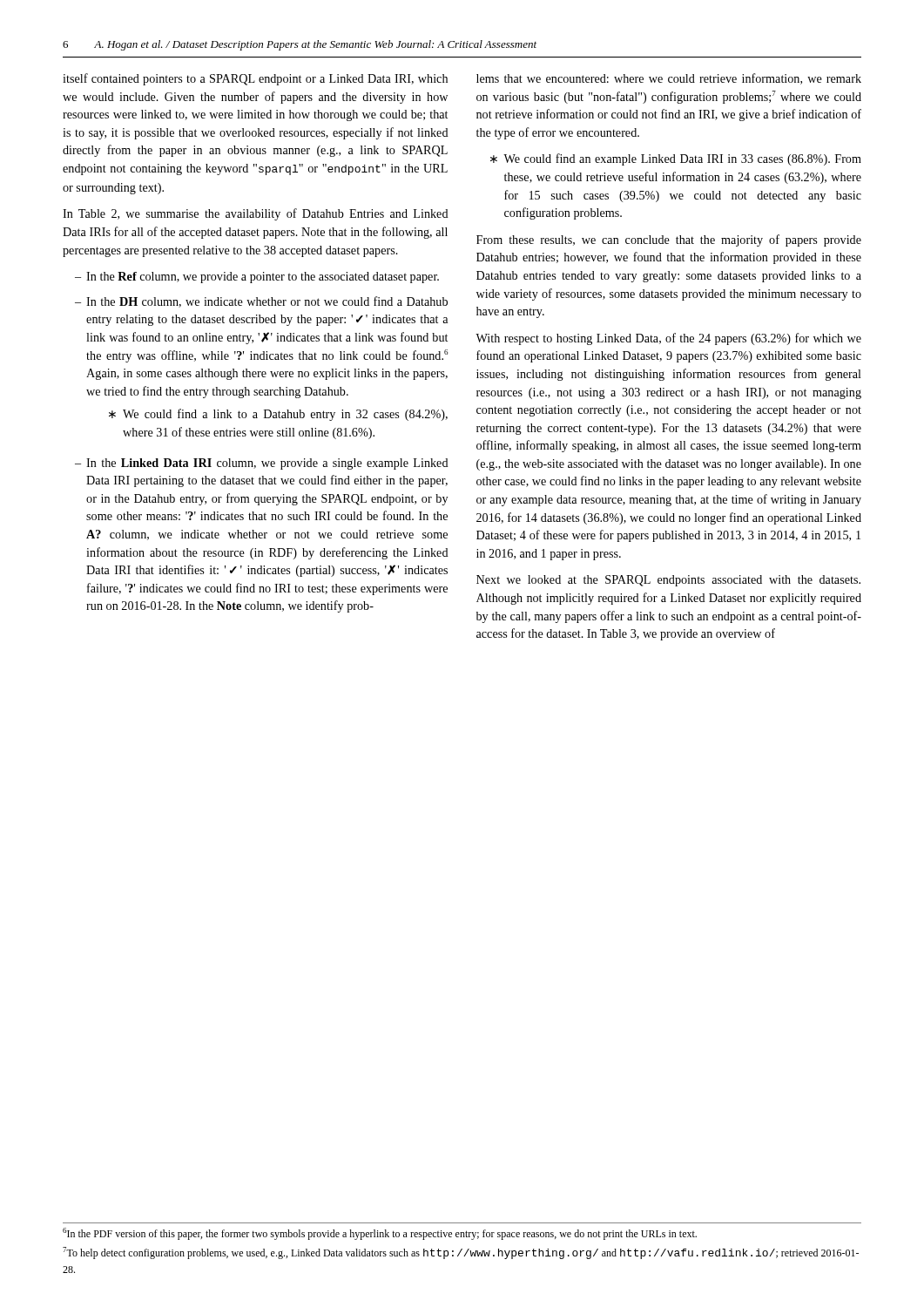Locate the block starting "6In the PDF version of"

pos(380,1234)
